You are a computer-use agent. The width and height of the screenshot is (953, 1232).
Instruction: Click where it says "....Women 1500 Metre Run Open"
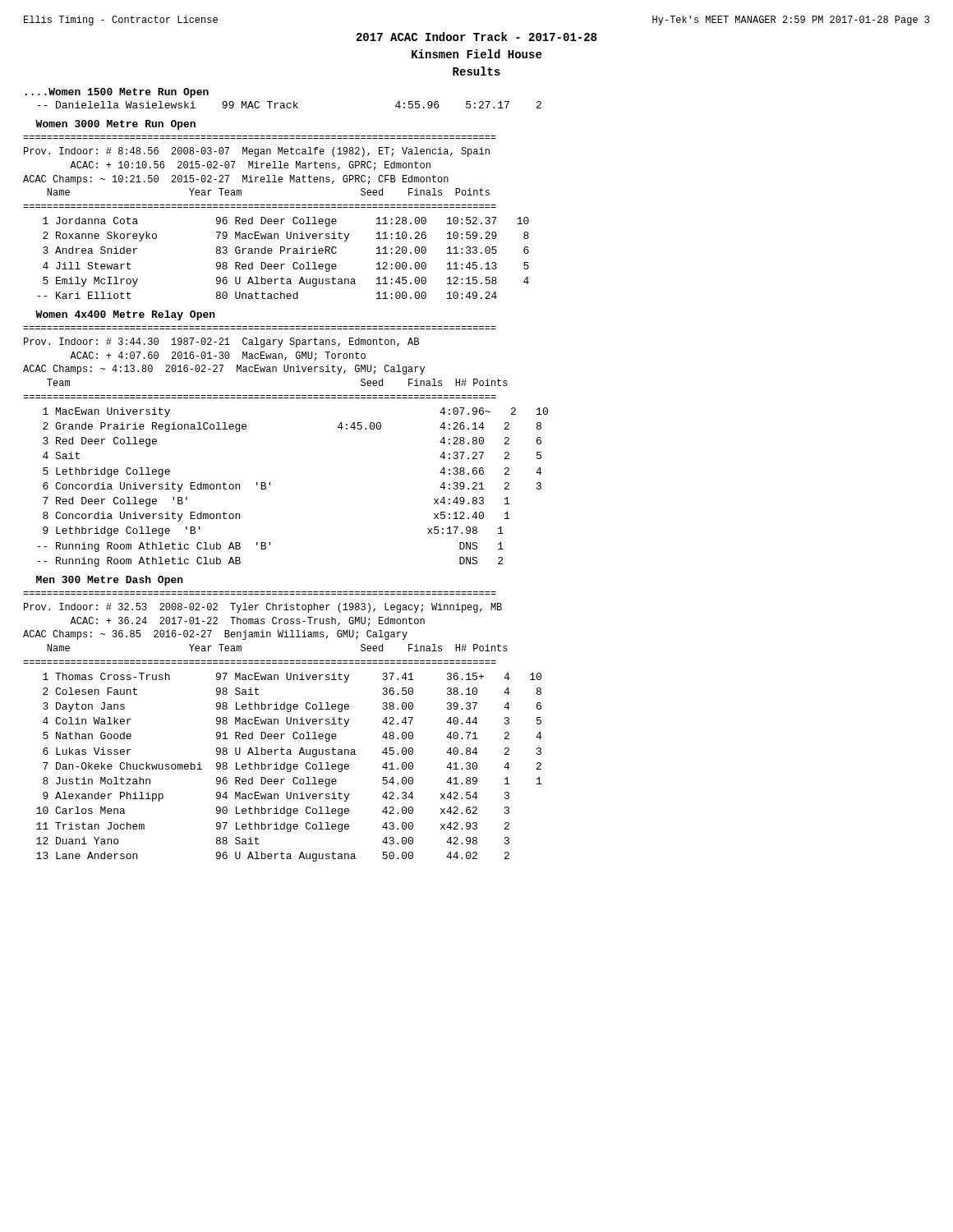tap(116, 92)
